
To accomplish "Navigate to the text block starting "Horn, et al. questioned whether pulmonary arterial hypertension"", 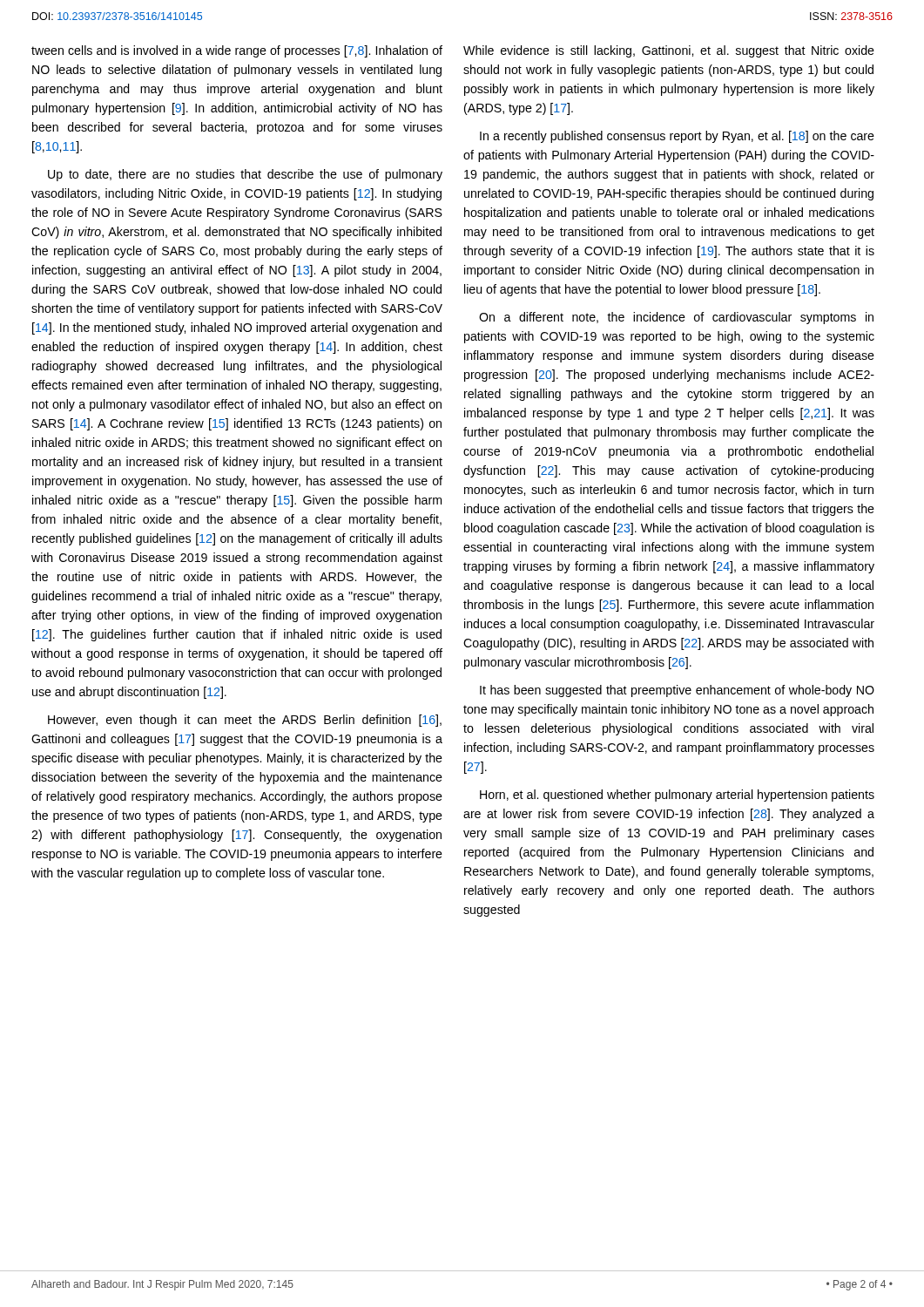I will click(x=669, y=852).
